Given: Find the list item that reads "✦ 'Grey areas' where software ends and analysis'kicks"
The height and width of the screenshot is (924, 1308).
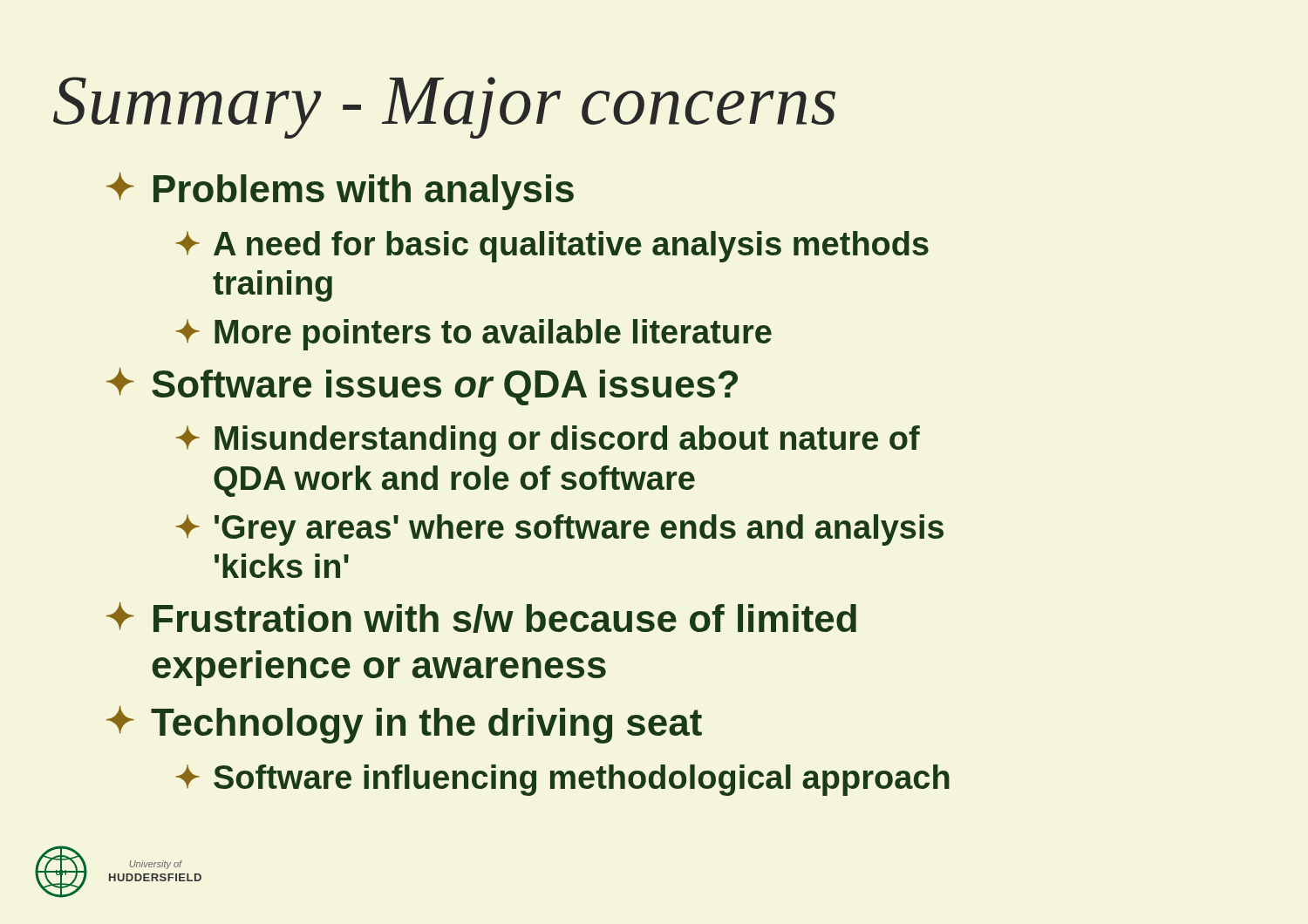Looking at the screenshot, I should [560, 548].
